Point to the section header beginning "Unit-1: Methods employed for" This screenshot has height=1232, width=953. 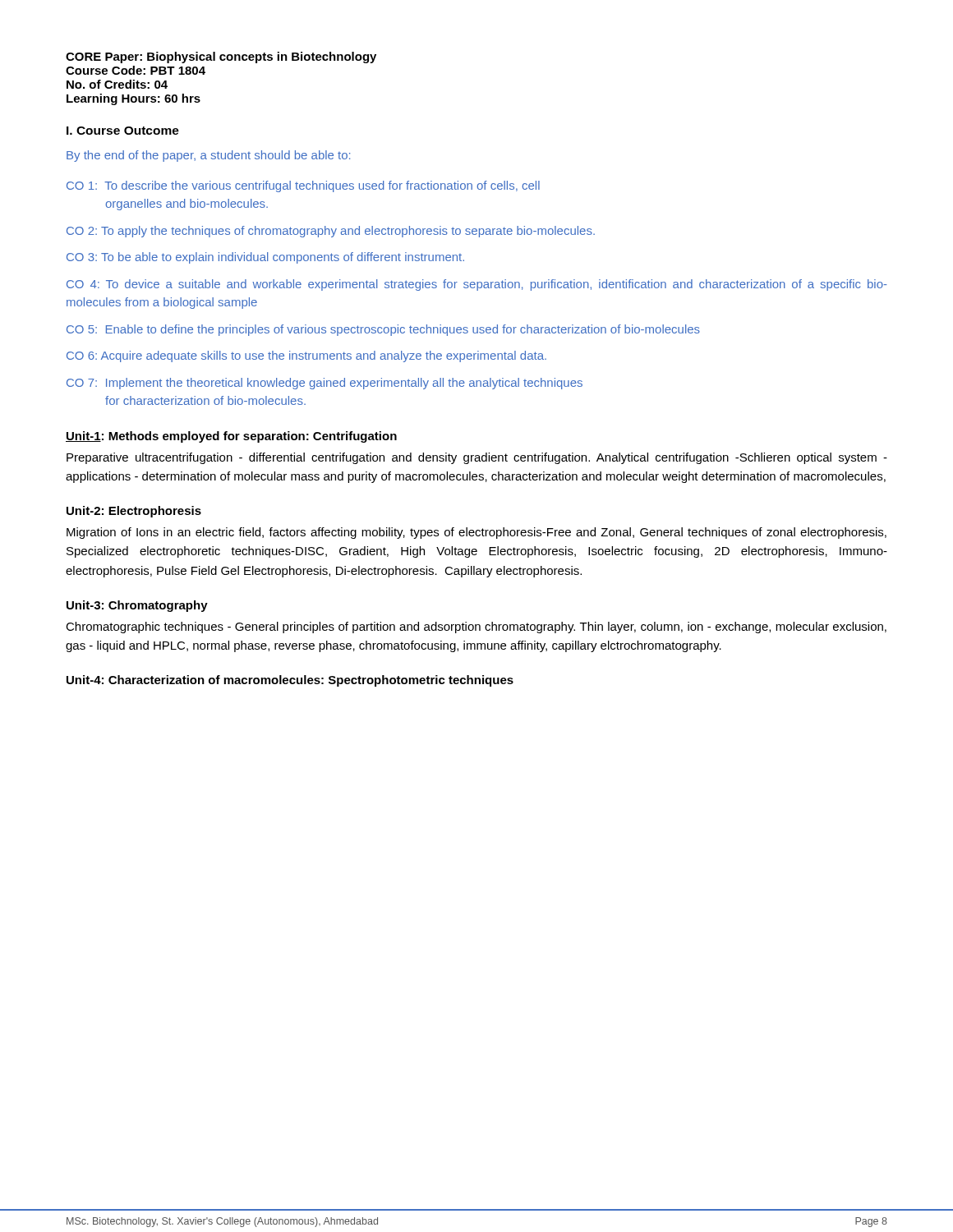click(x=231, y=435)
